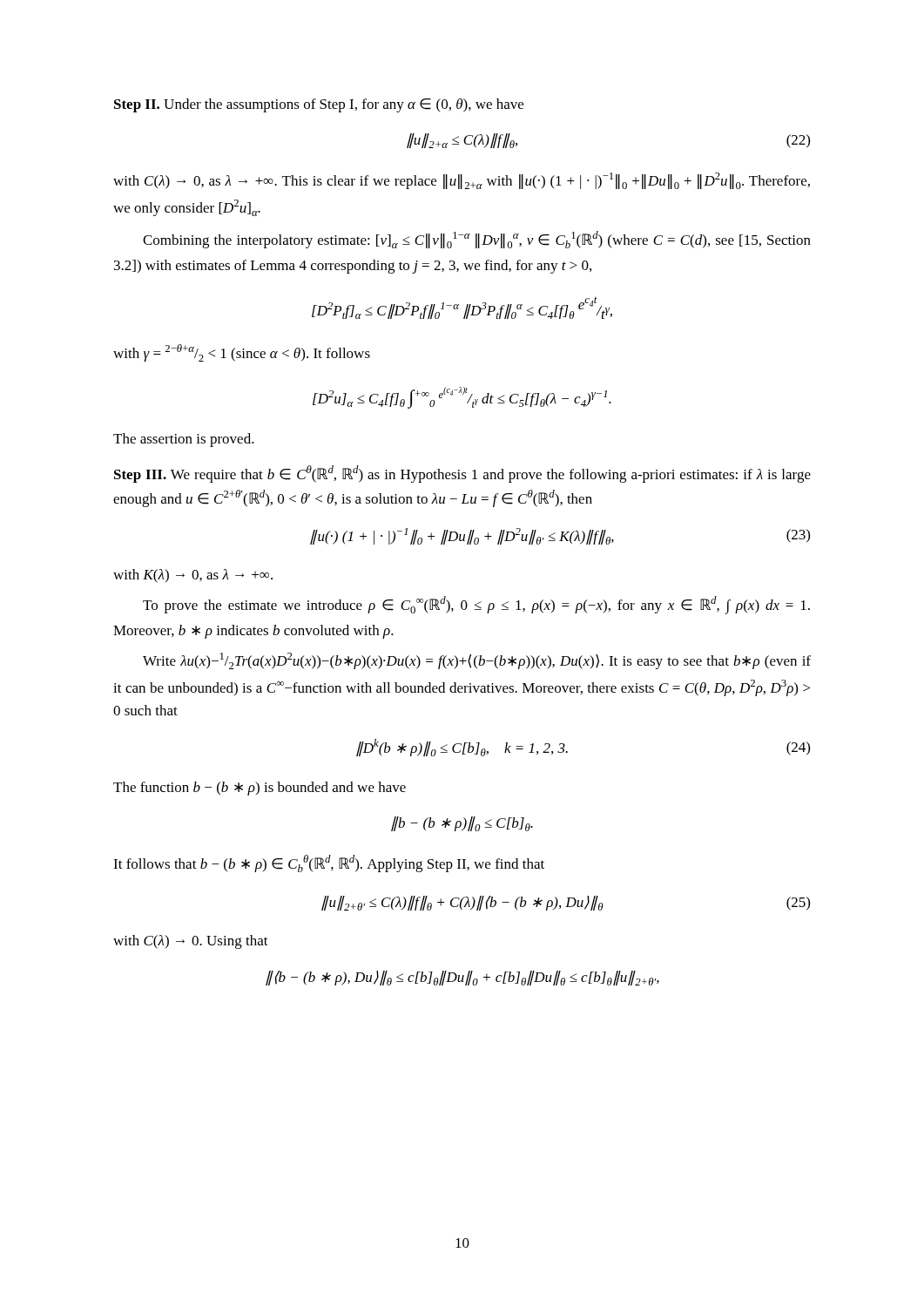Image resolution: width=924 pixels, height=1307 pixels.
Task: Point to "‖u‖2+α ≤ C(λ)‖f‖θ, (22)"
Action: point(465,141)
